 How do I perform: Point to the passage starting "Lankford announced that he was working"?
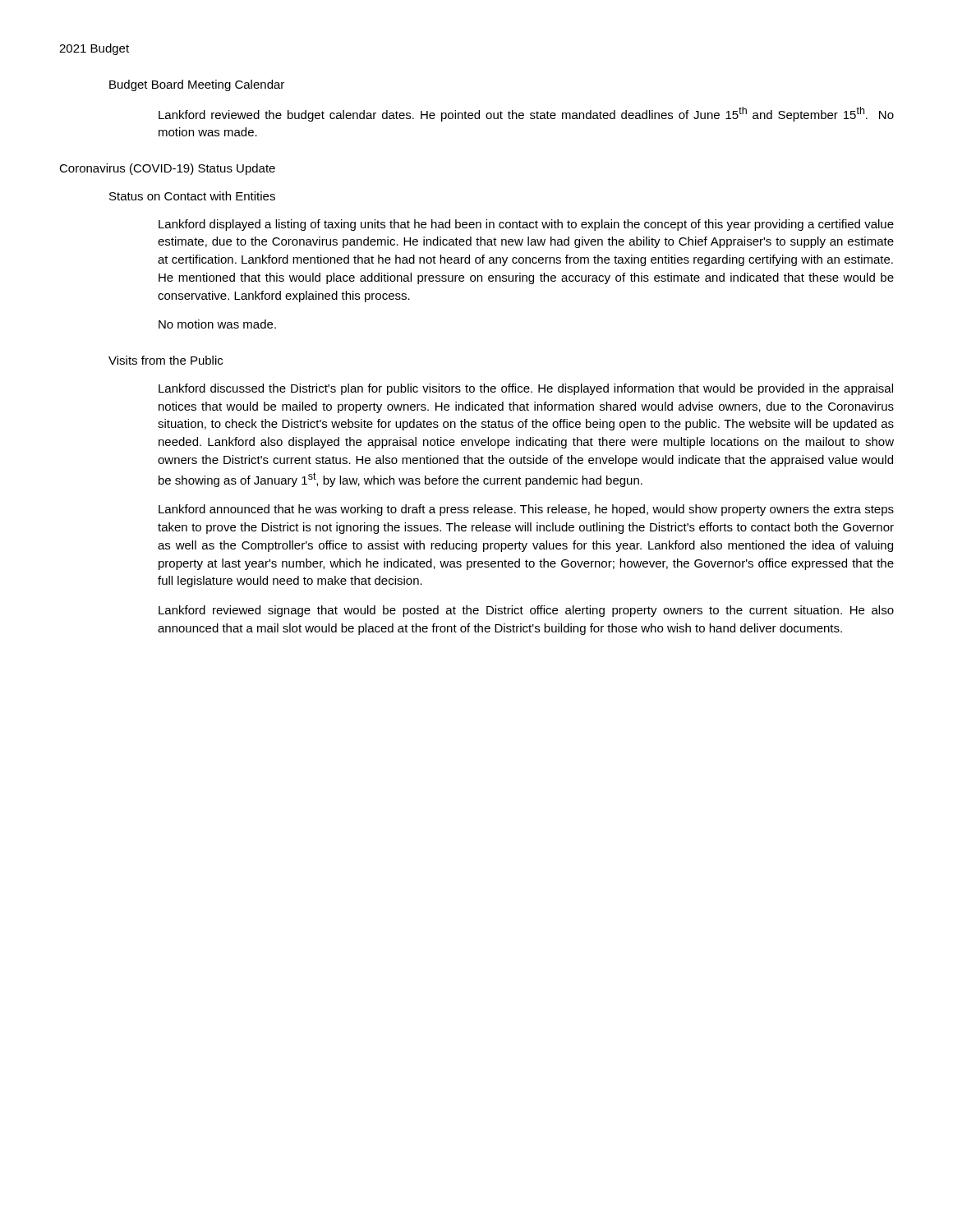point(526,545)
